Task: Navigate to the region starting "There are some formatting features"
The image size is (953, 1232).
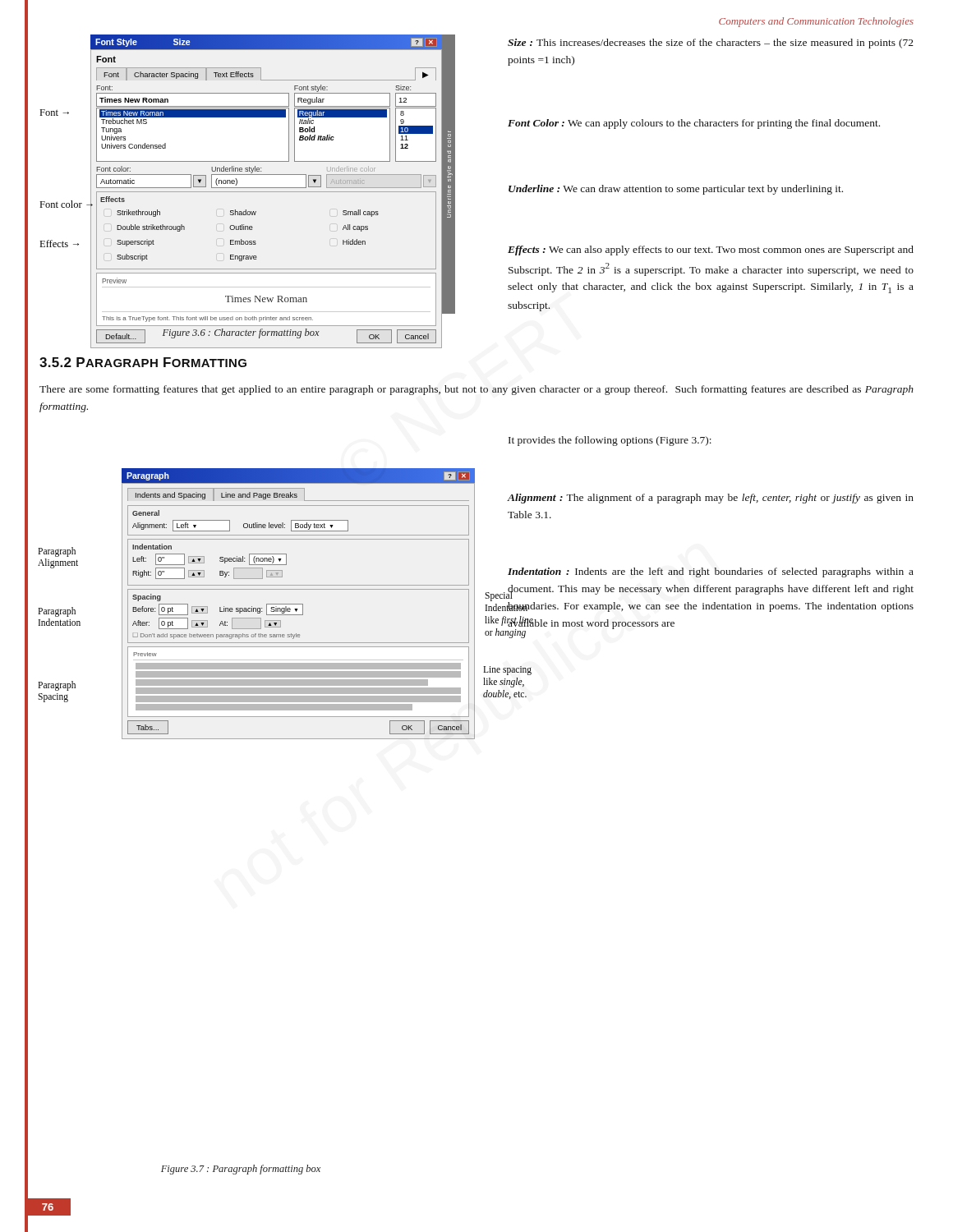Action: click(x=476, y=398)
